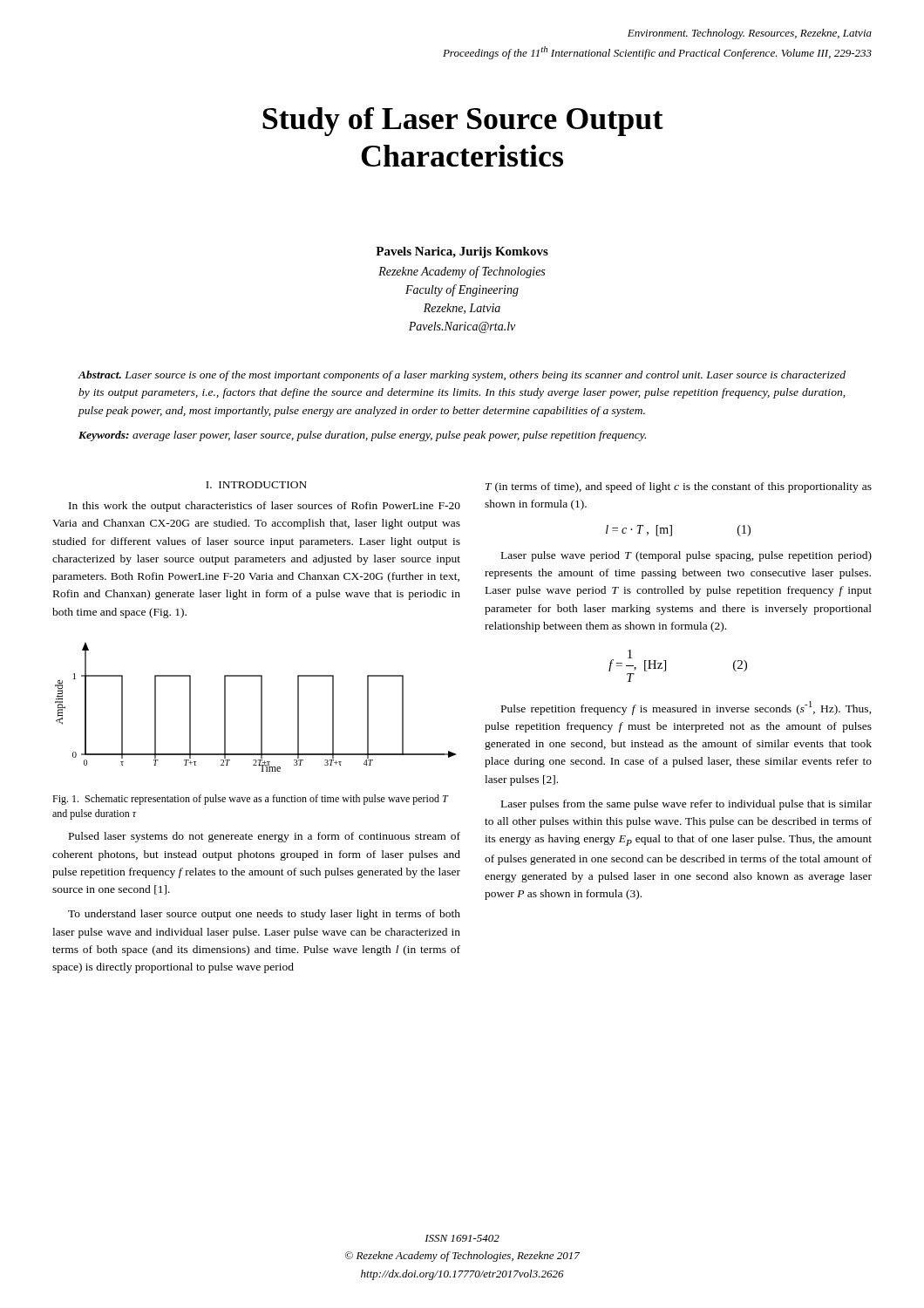Click on the block starting "Pavels Narica, Jurijs Komkovs"
This screenshot has width=924, height=1308.
462,290
